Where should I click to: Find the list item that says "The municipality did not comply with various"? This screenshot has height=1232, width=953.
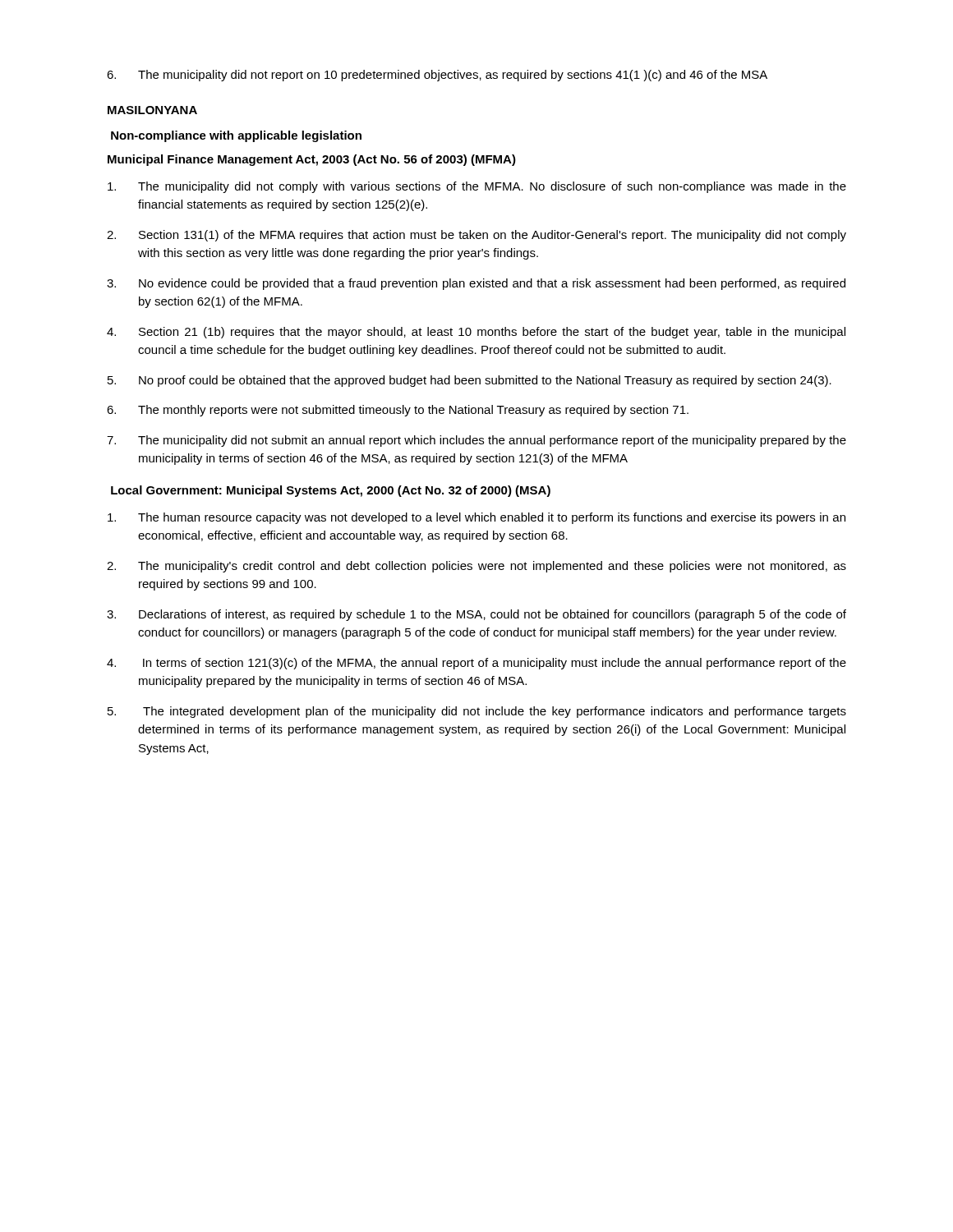[476, 196]
